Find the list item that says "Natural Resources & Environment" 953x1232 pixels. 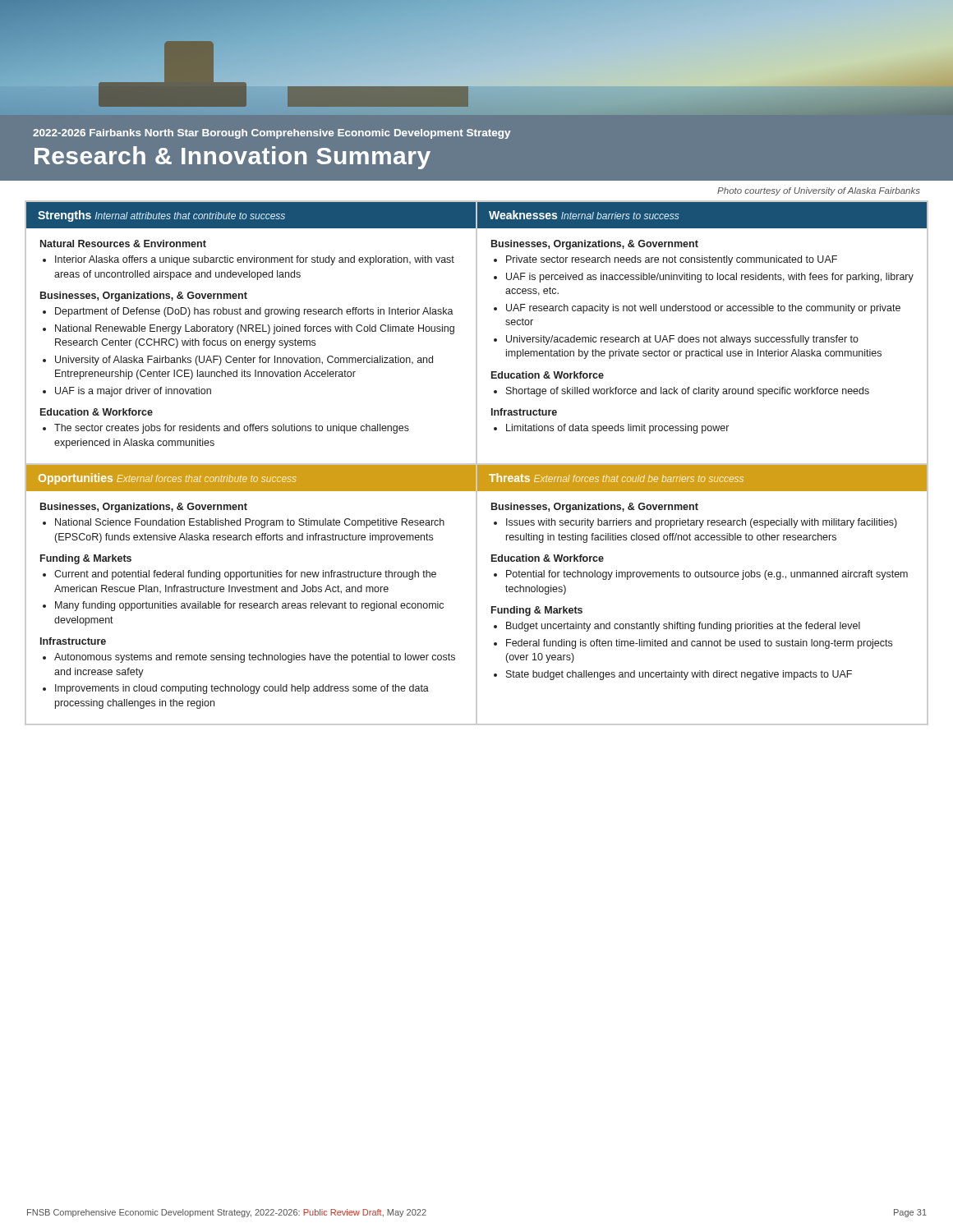click(x=123, y=244)
